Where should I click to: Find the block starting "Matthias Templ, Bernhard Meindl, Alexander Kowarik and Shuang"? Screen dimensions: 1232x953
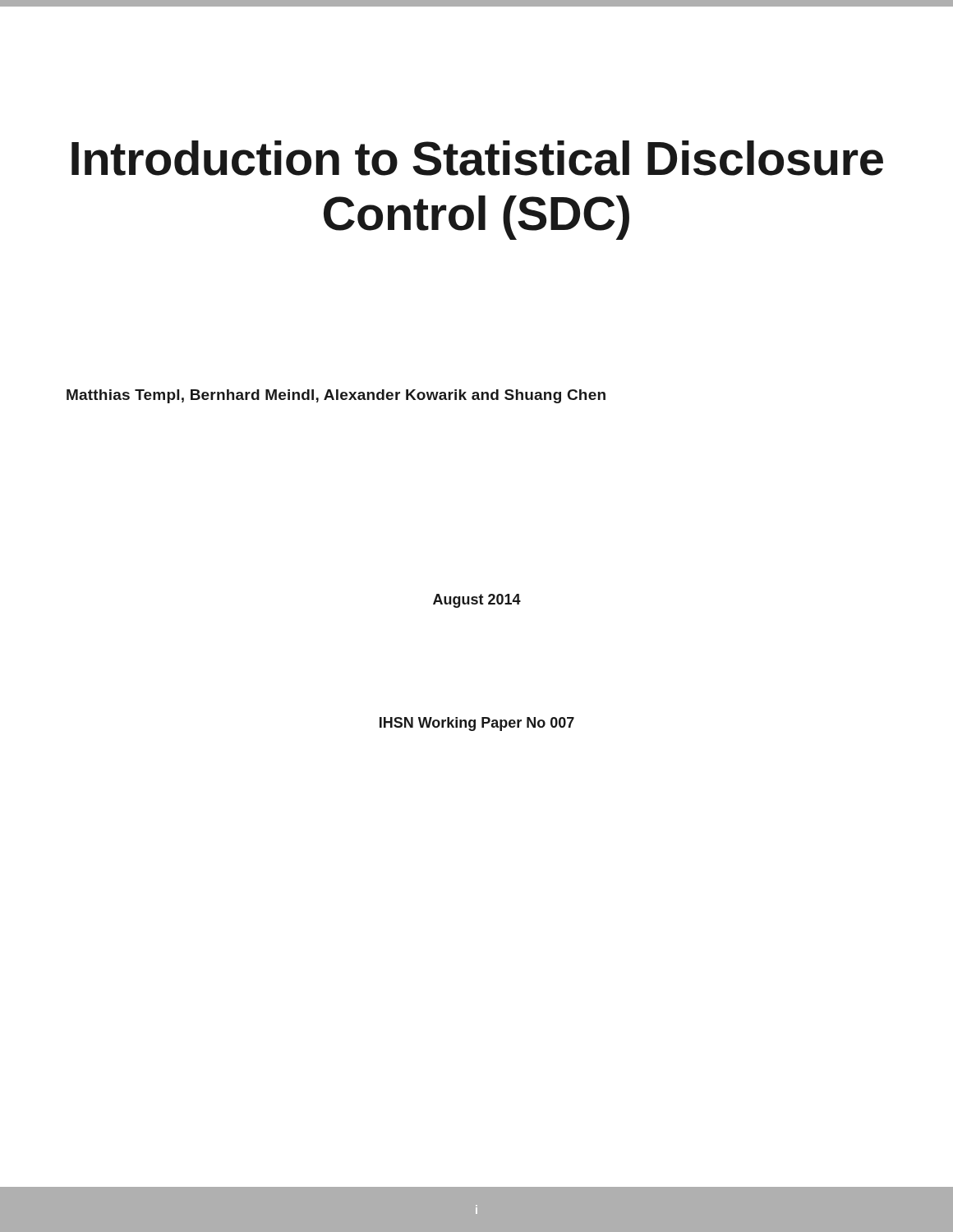(x=476, y=395)
